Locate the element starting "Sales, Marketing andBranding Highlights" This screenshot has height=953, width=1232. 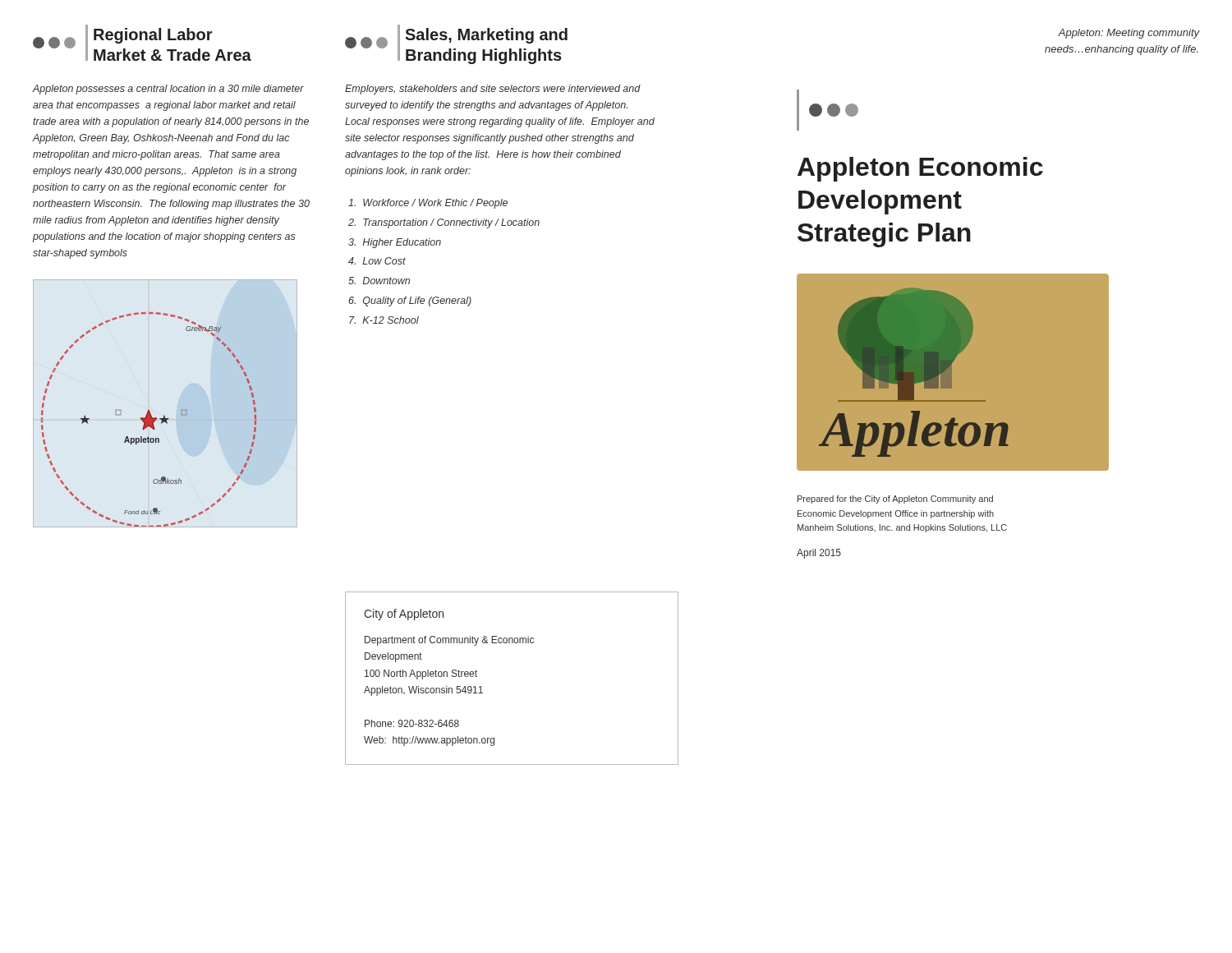tap(457, 45)
